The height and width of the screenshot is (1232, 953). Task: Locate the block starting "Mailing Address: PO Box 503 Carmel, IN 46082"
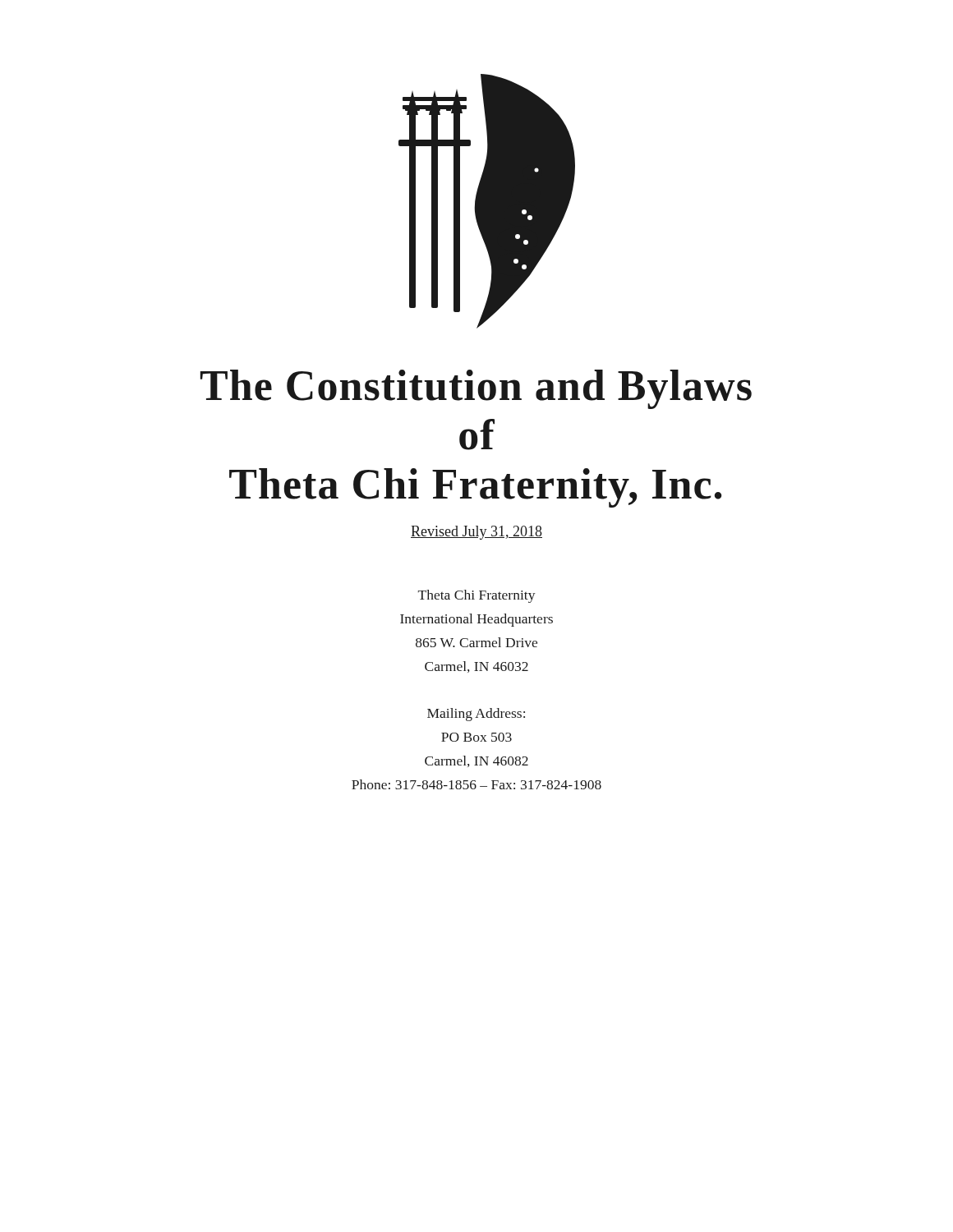pyautogui.click(x=476, y=748)
